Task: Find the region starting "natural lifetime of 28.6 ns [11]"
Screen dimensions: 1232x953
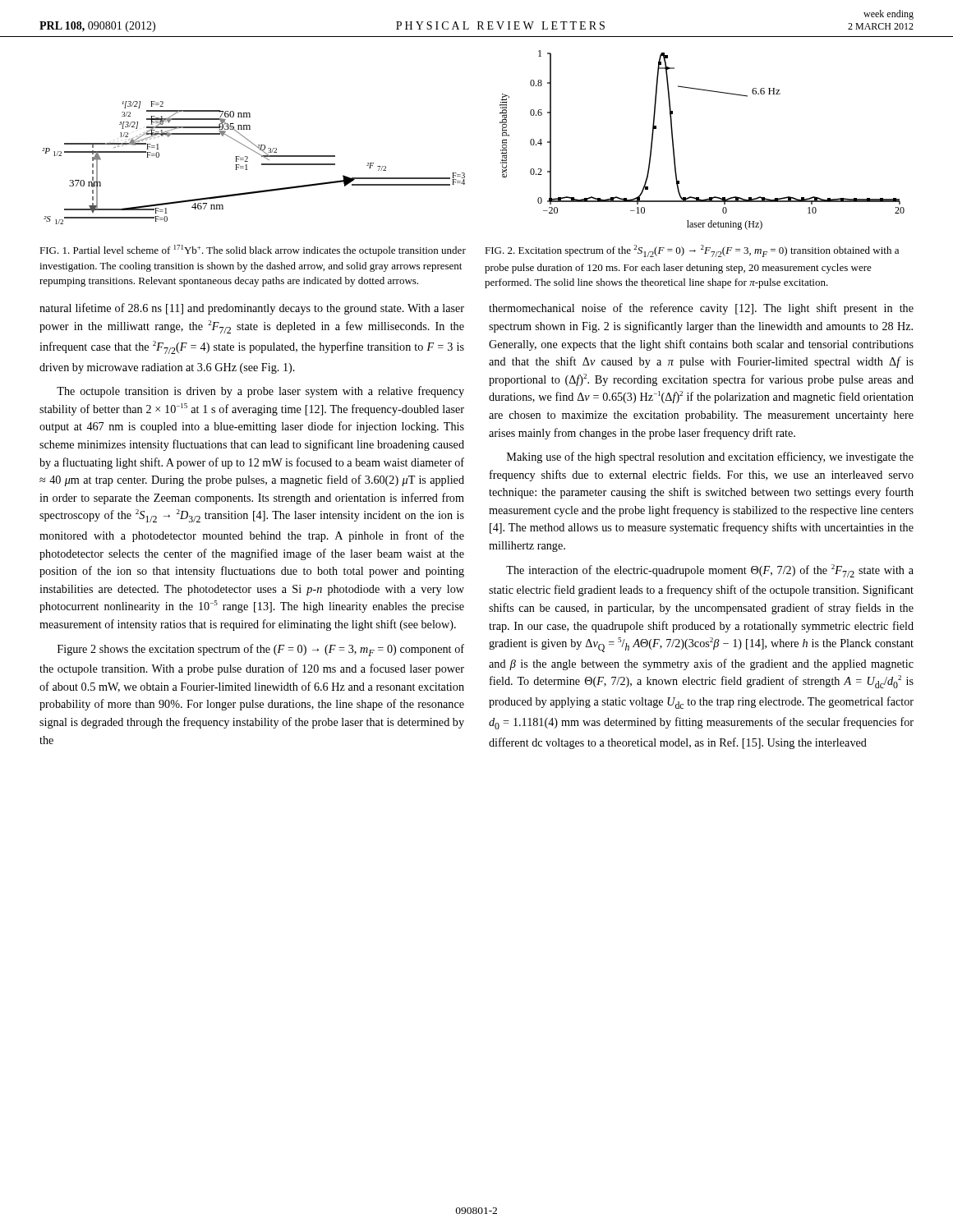Action: point(252,525)
